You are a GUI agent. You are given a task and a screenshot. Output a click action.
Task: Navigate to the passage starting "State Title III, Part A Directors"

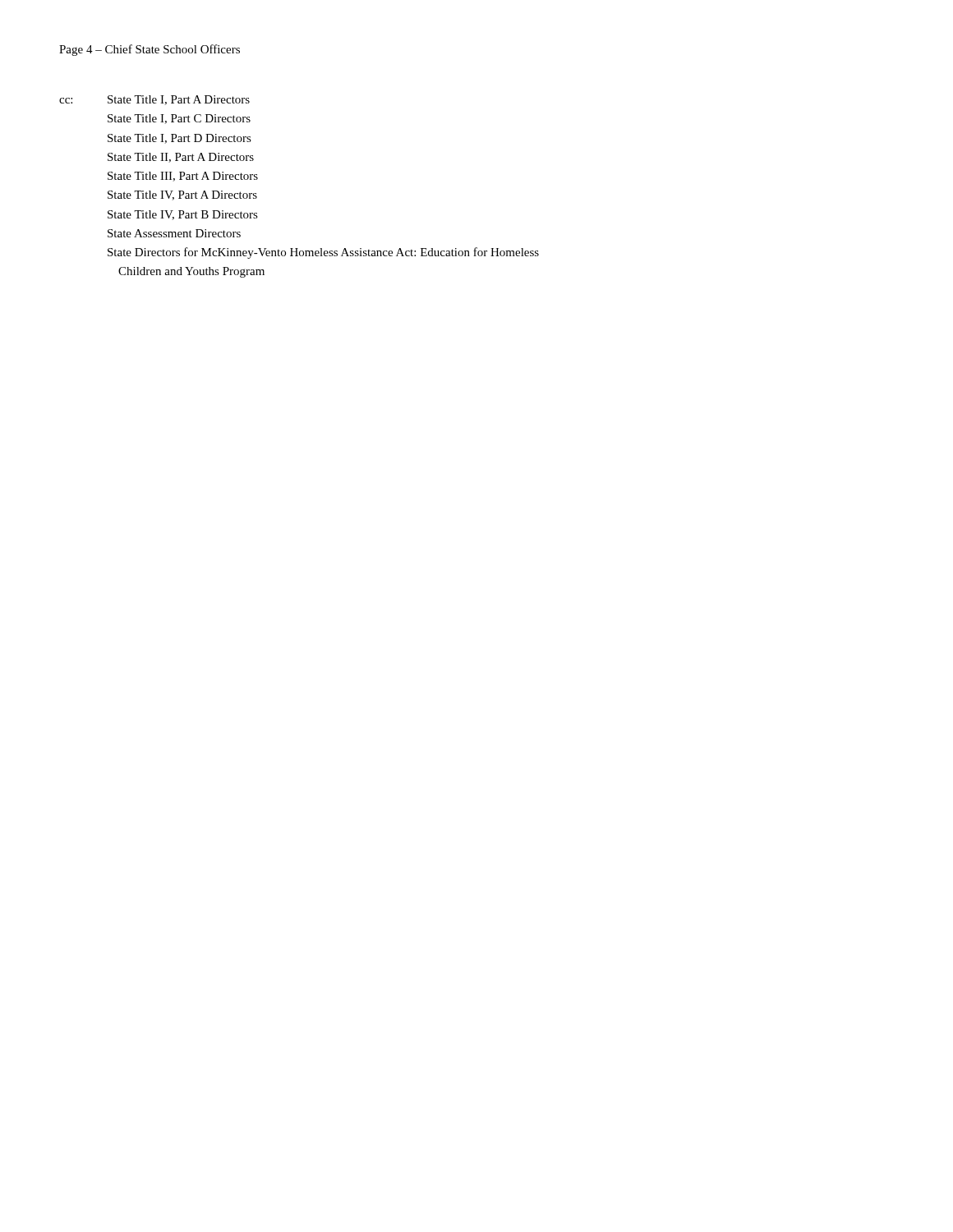coord(182,176)
